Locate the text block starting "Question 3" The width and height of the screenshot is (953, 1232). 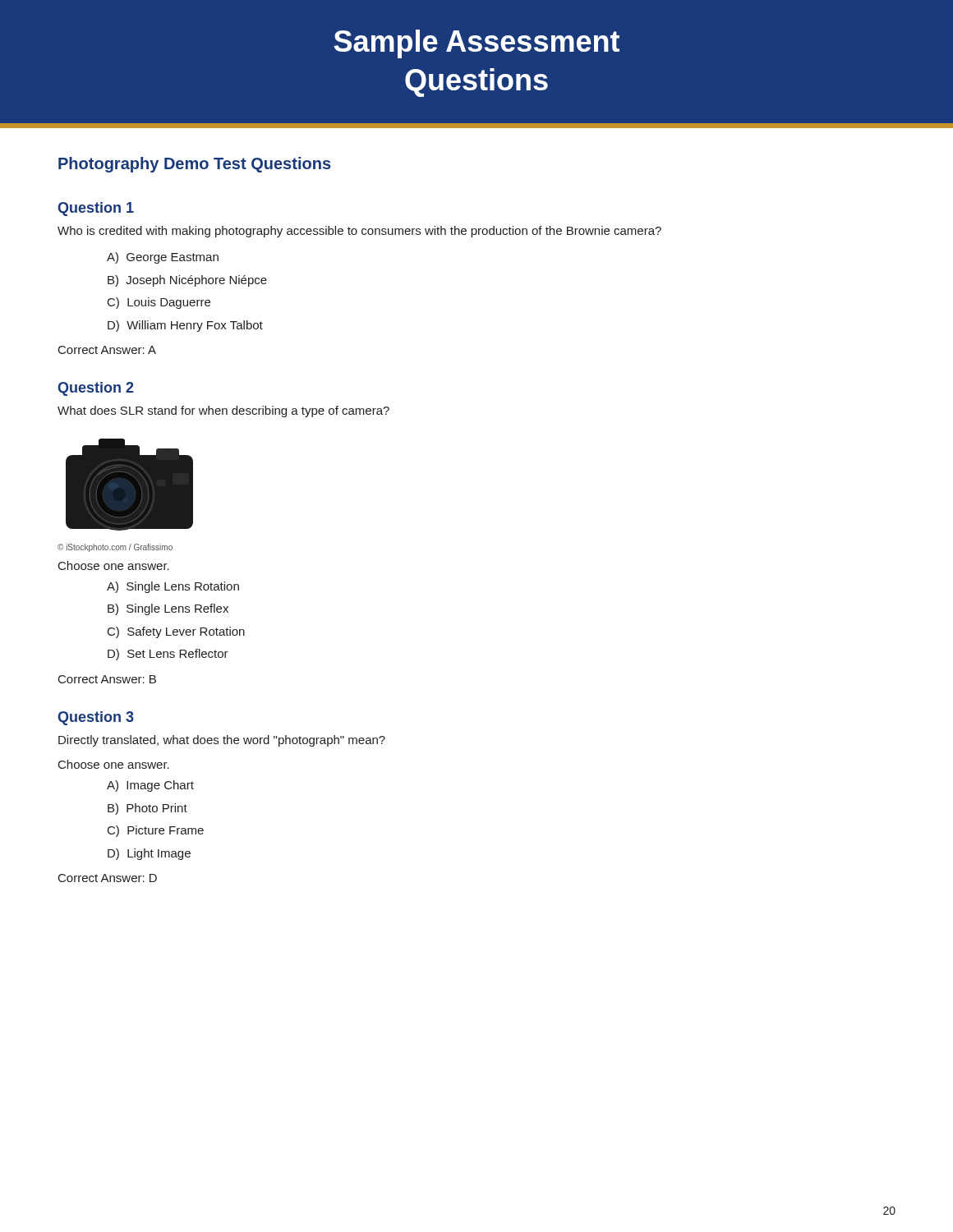tap(96, 717)
